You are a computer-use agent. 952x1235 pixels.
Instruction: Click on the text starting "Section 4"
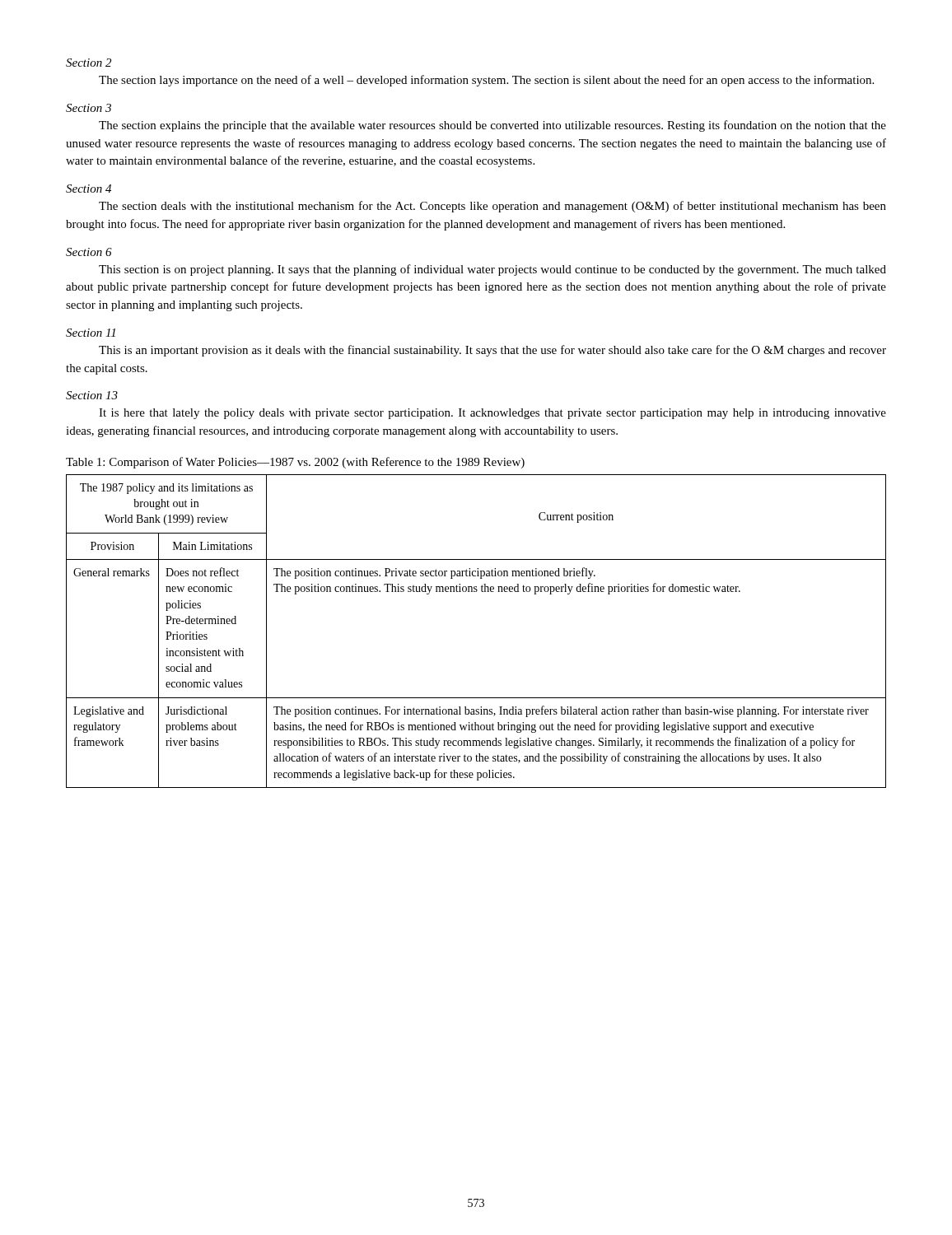coord(89,189)
